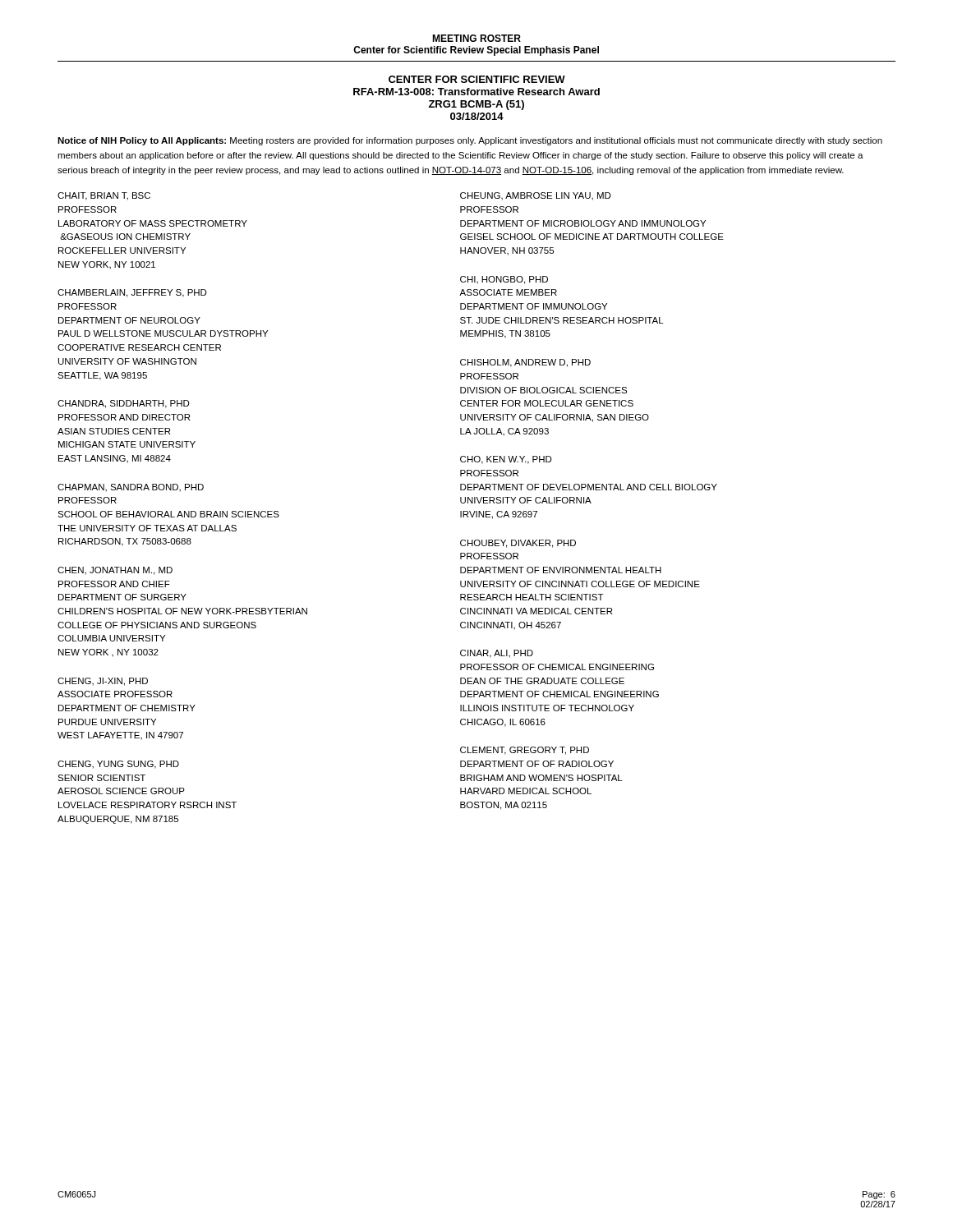Point to the element starting "Notice of NIH"
This screenshot has height=1232, width=953.
[470, 155]
